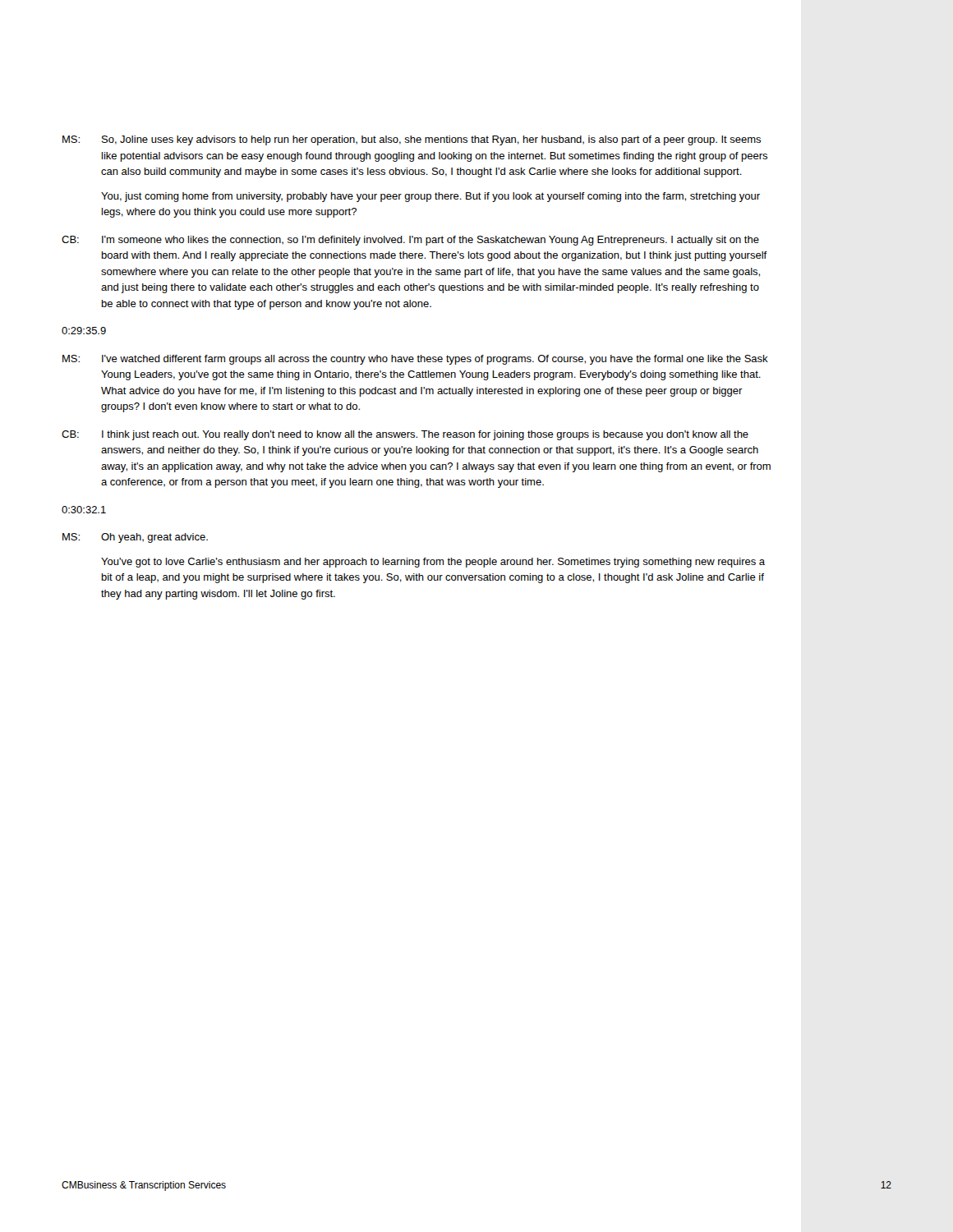Screen dimensions: 1232x953
Task: Locate the text starting "MS: I've watched different farm"
Action: point(417,382)
